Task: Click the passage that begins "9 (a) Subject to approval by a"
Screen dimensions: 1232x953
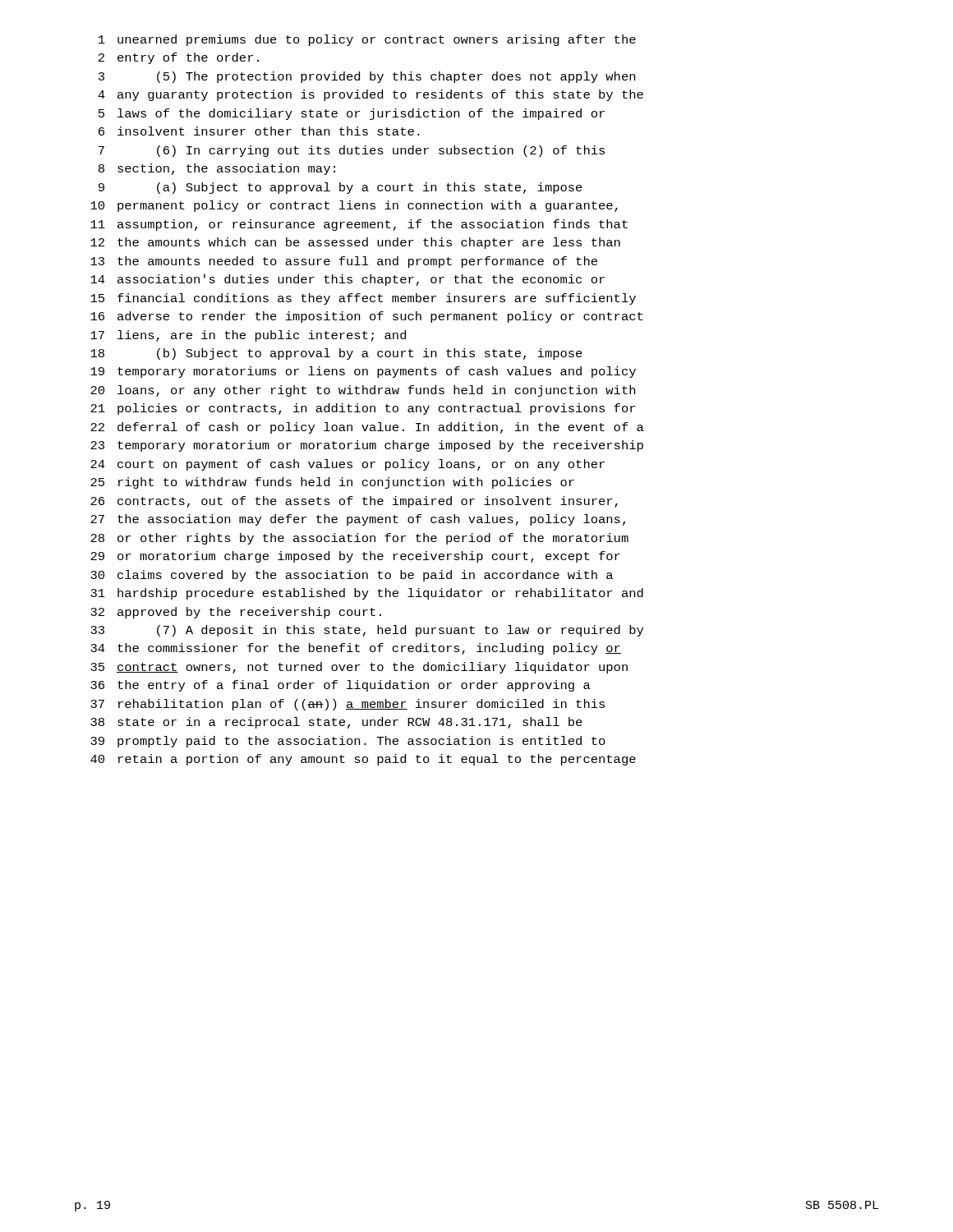Action: (x=476, y=188)
